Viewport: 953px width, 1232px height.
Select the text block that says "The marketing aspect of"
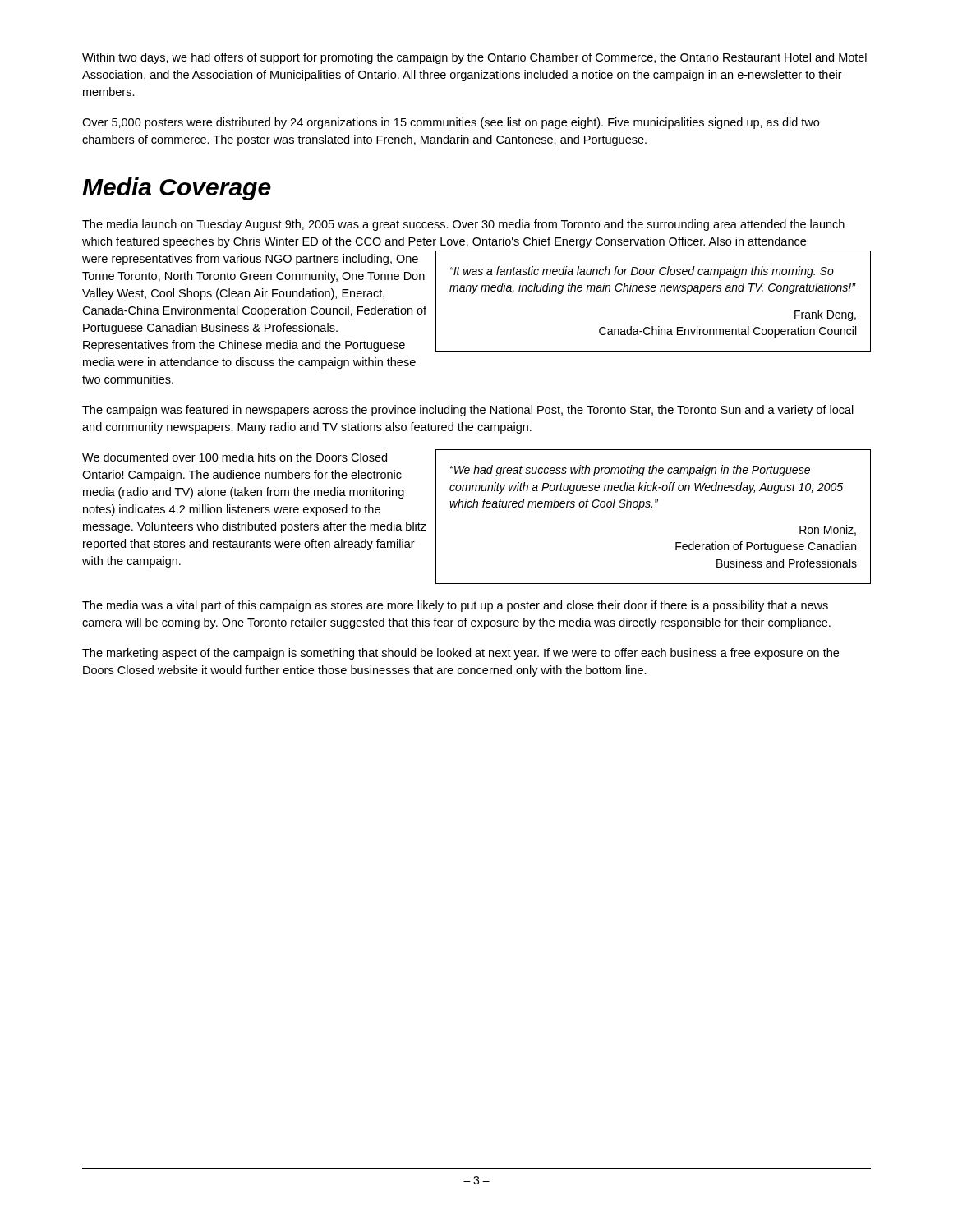[x=461, y=662]
